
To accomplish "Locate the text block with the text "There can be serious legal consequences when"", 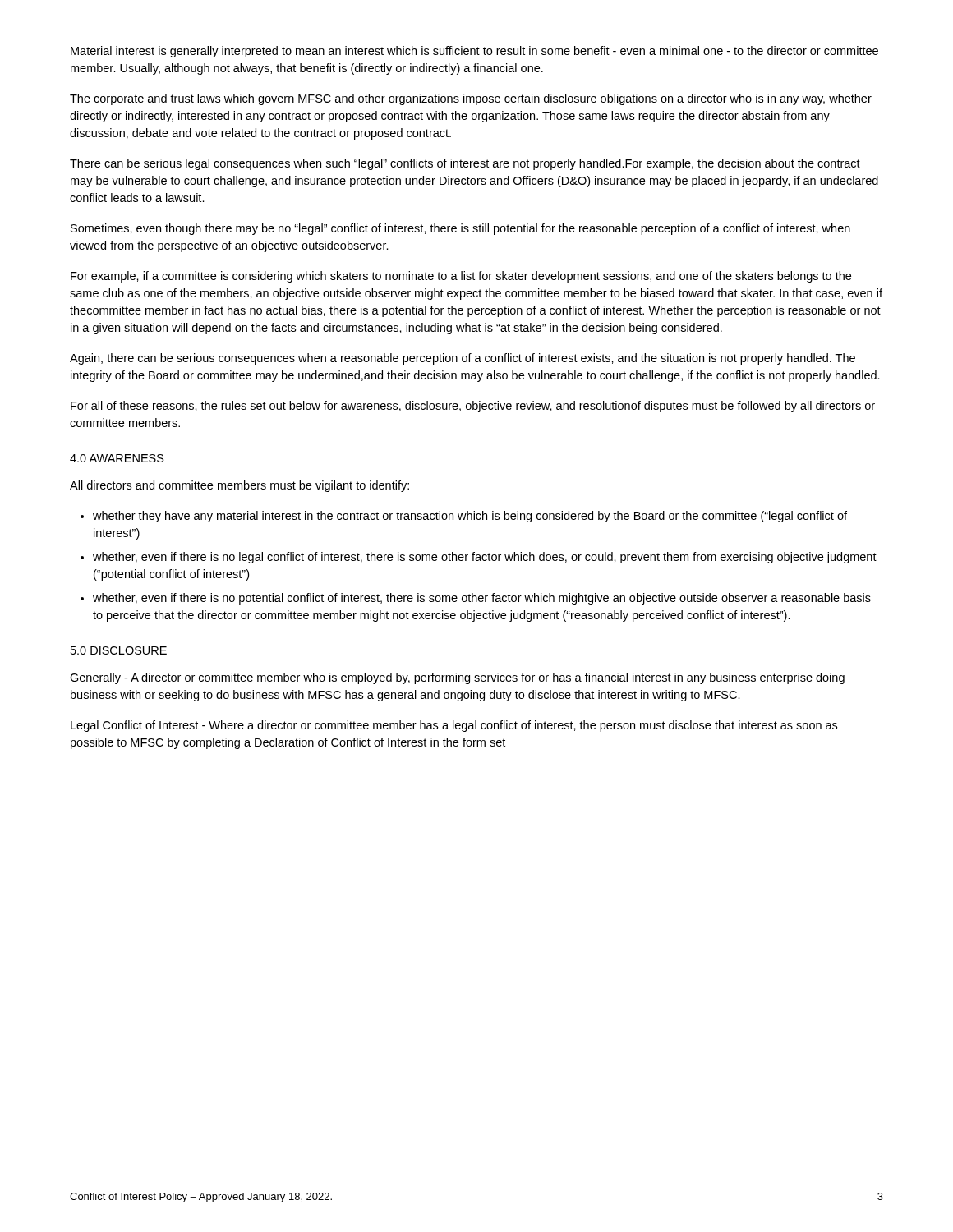I will tap(474, 181).
